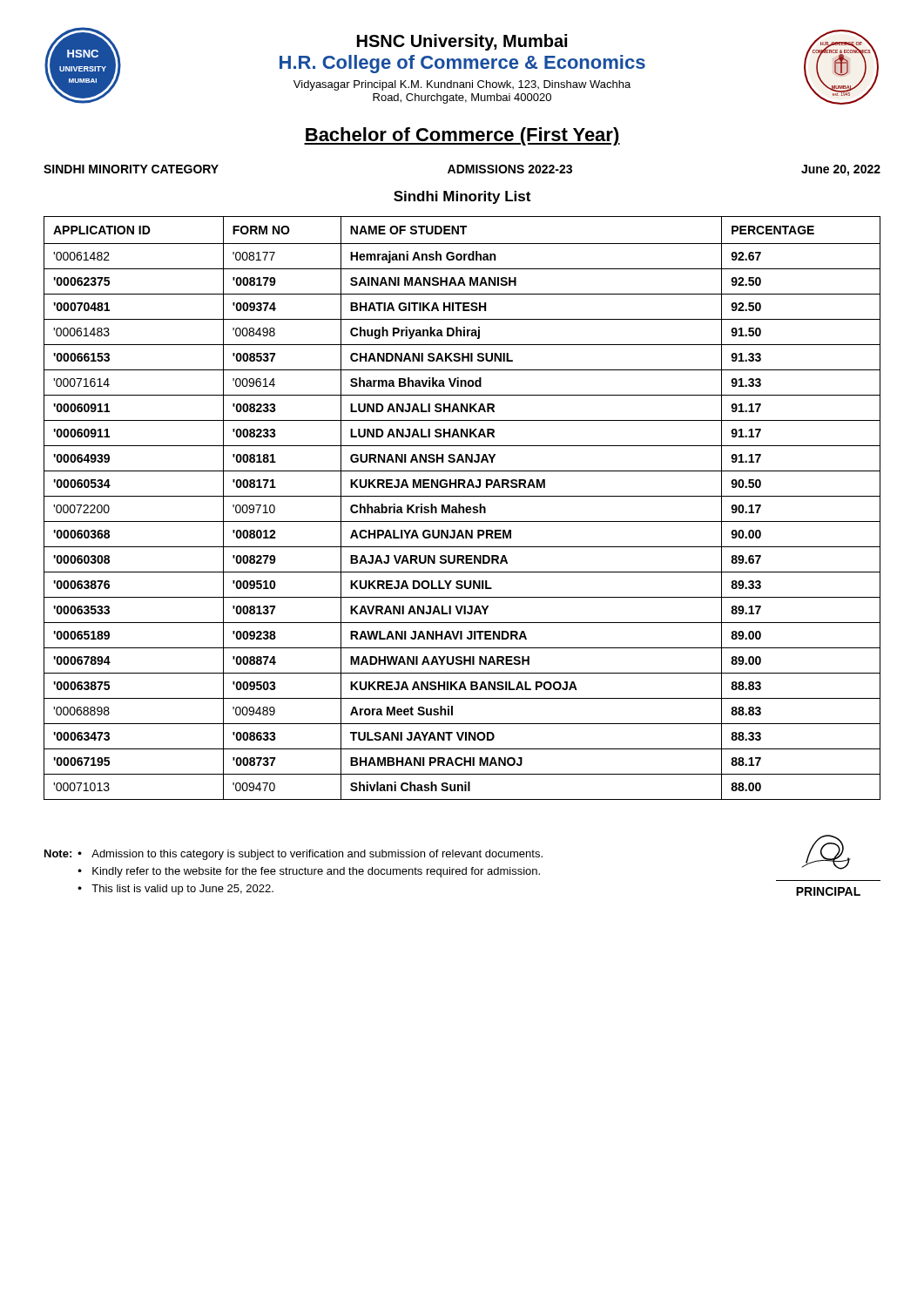This screenshot has width=924, height=1307.
Task: Locate the table with the text "FORM NO"
Action: click(462, 508)
